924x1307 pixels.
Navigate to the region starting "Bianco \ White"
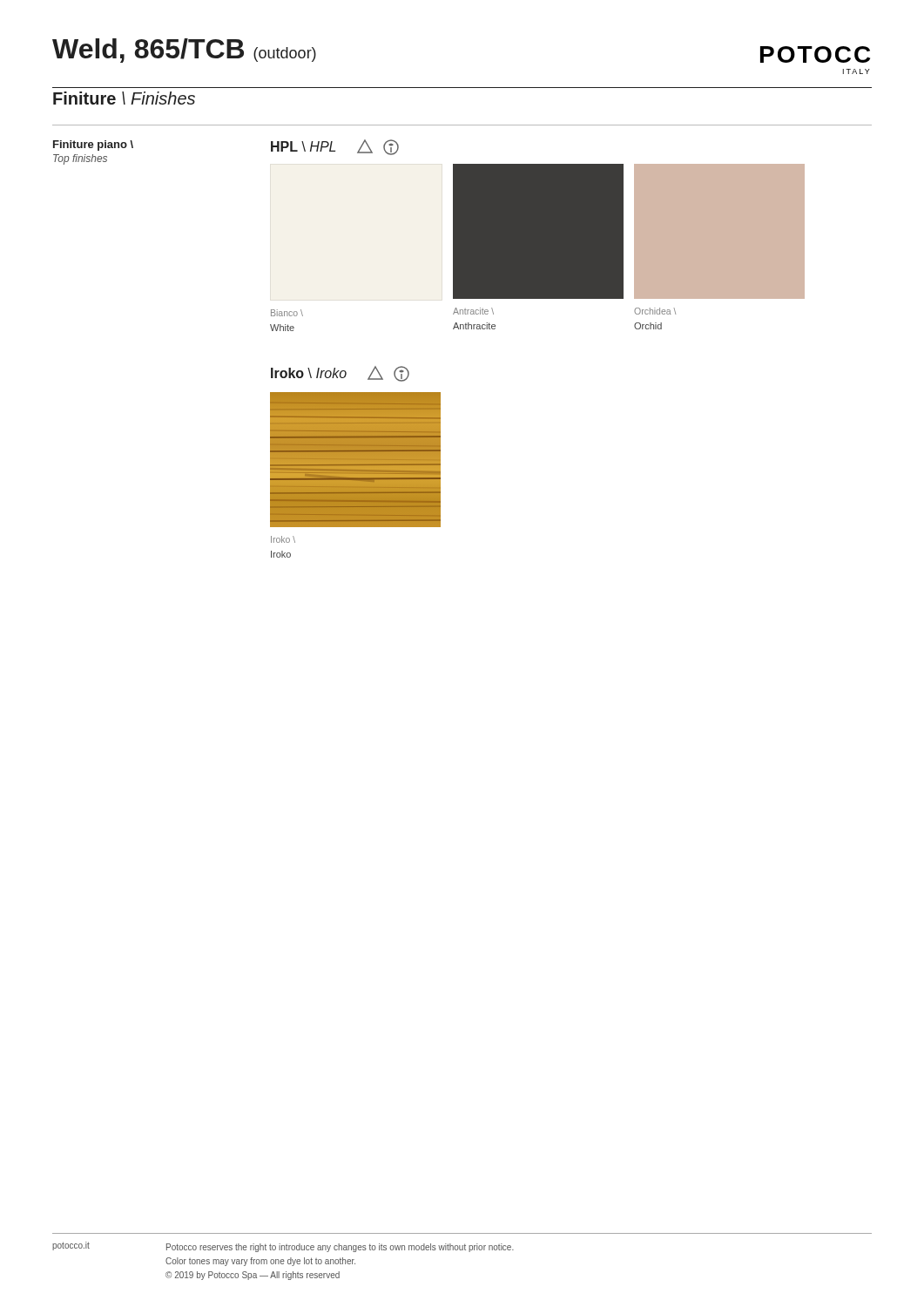click(286, 321)
